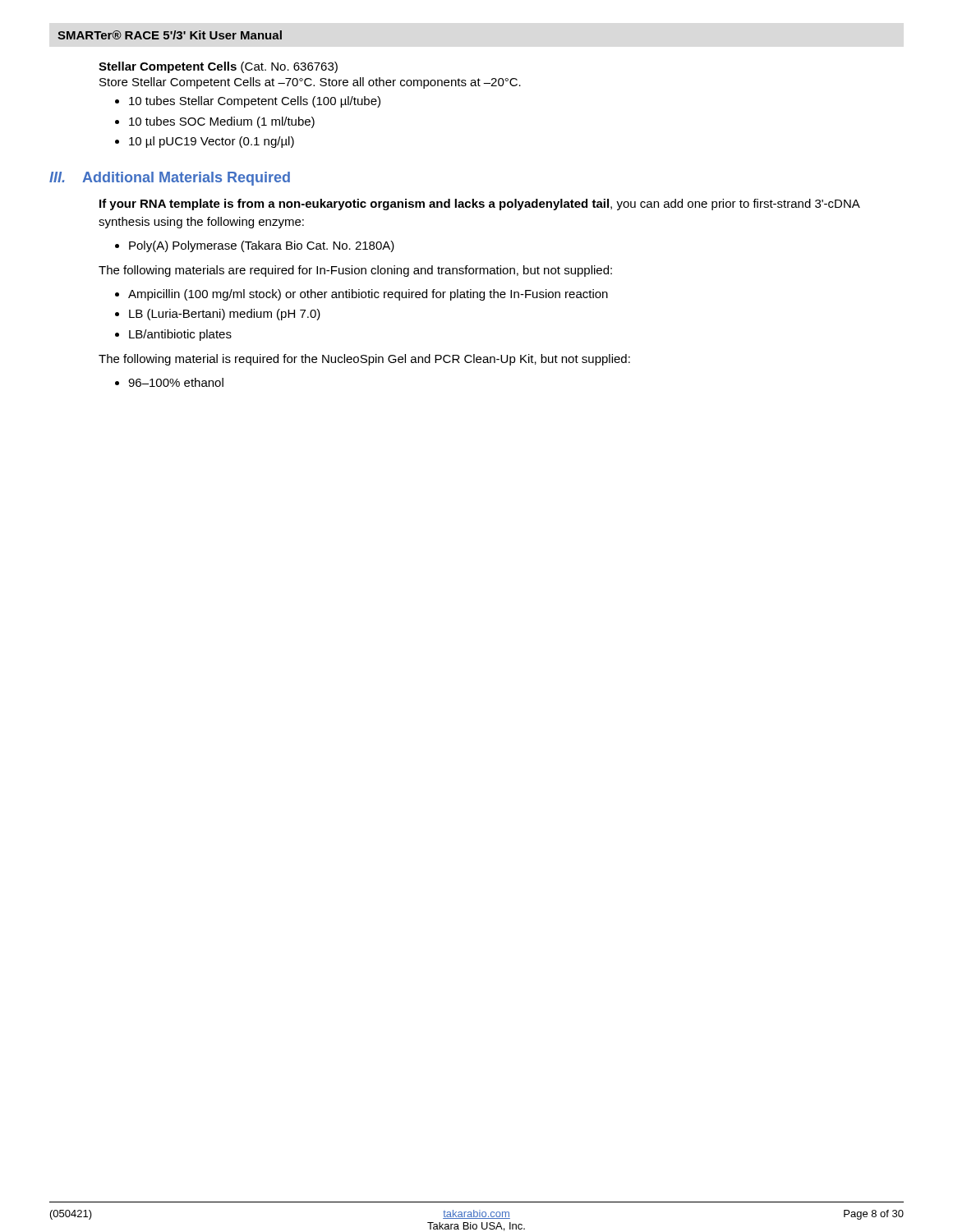Find the list item that reads "LB/antibiotic plates"

pyautogui.click(x=180, y=333)
